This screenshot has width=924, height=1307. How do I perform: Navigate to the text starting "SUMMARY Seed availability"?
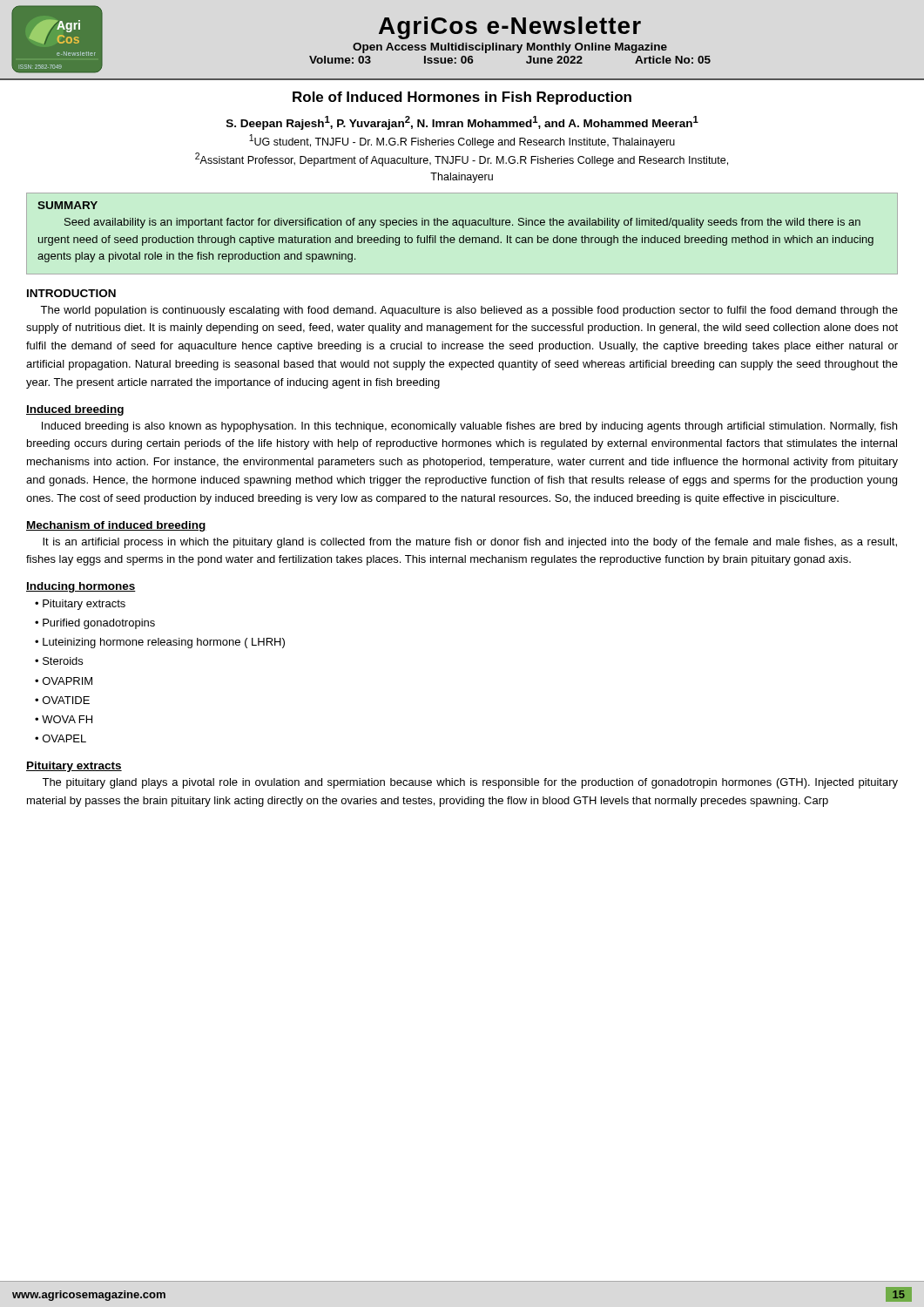[x=462, y=232]
